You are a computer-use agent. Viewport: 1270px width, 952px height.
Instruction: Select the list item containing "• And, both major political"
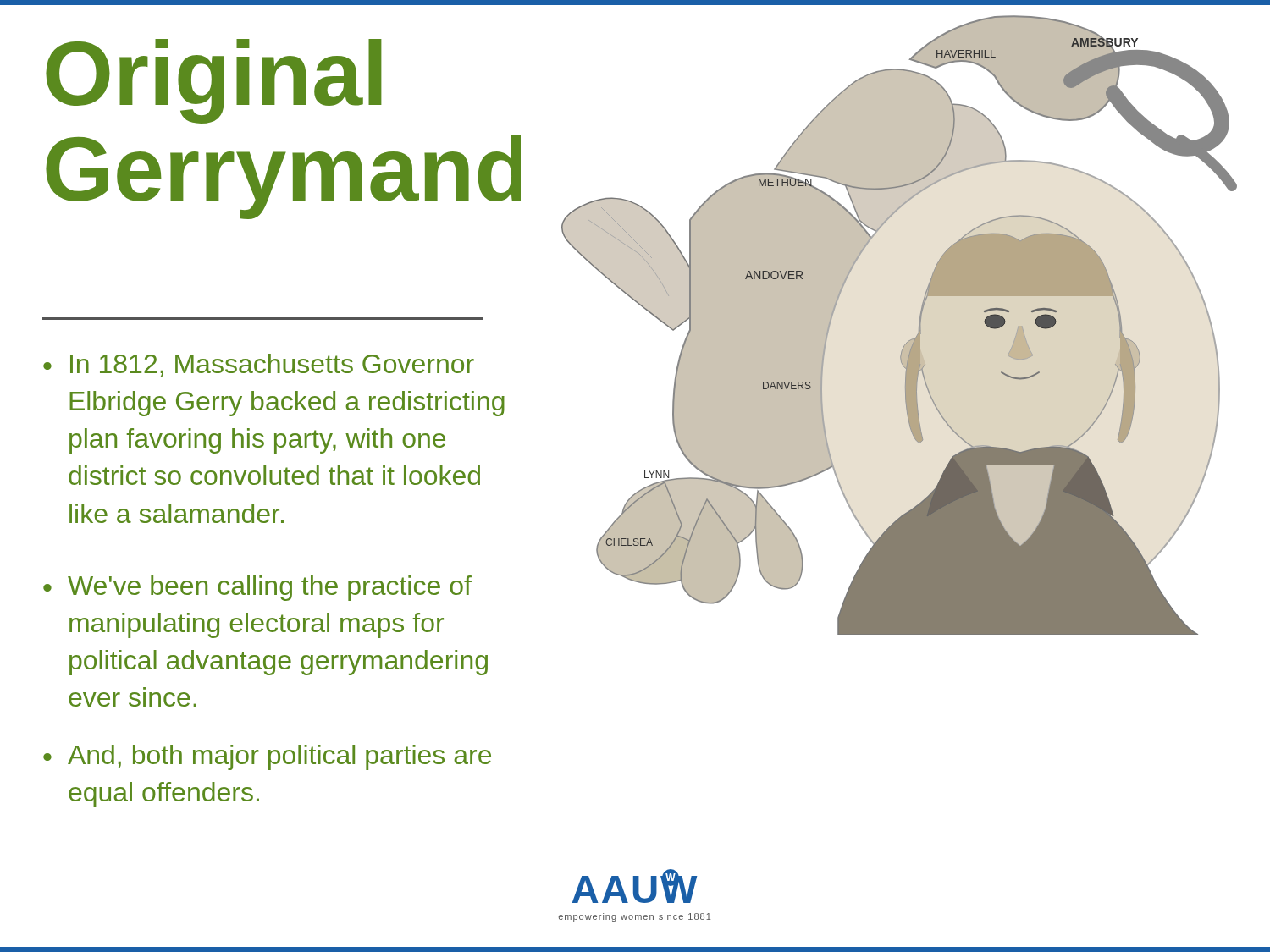point(279,774)
